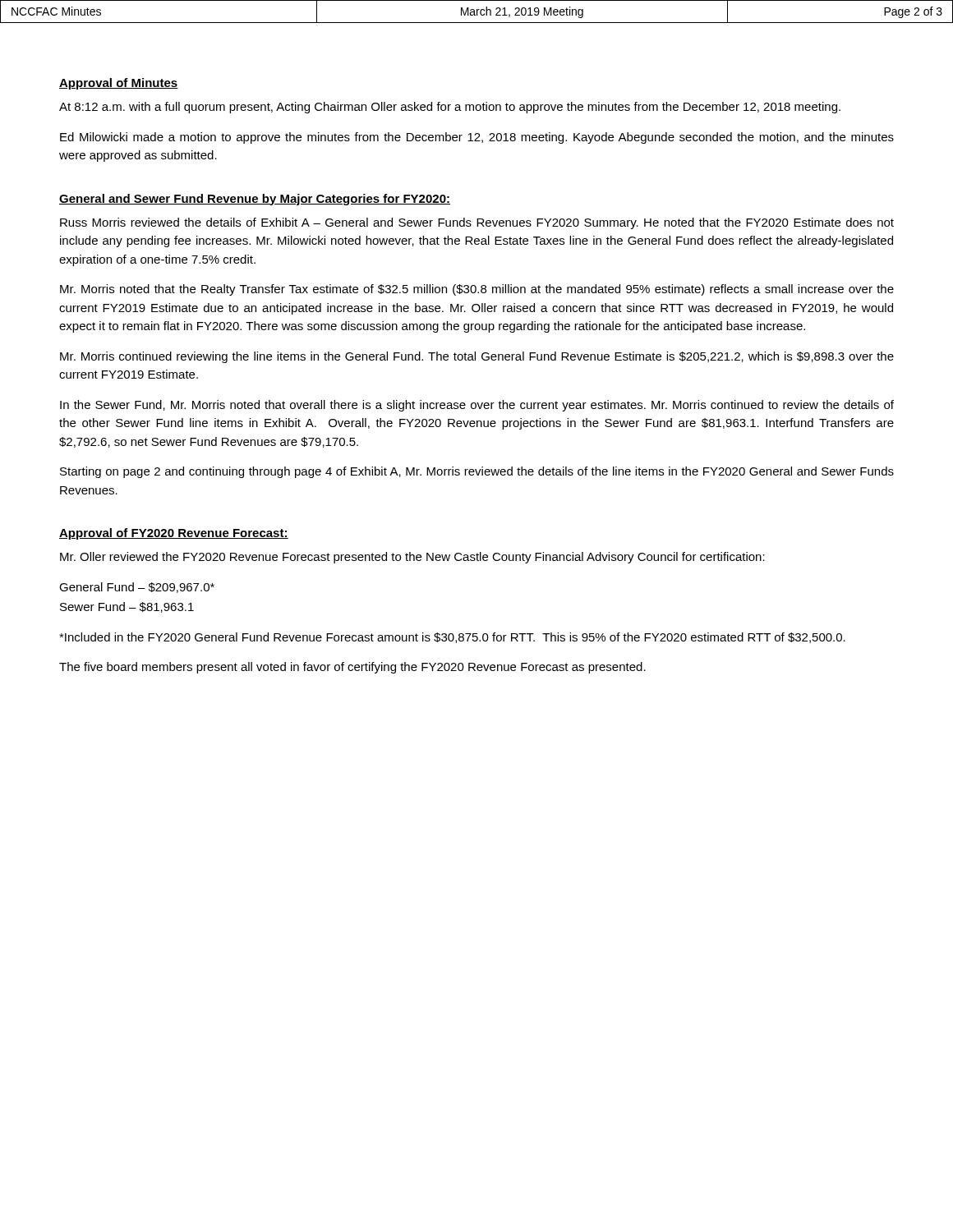Click on the text block starting "Approval of Minutes"

coord(118,83)
